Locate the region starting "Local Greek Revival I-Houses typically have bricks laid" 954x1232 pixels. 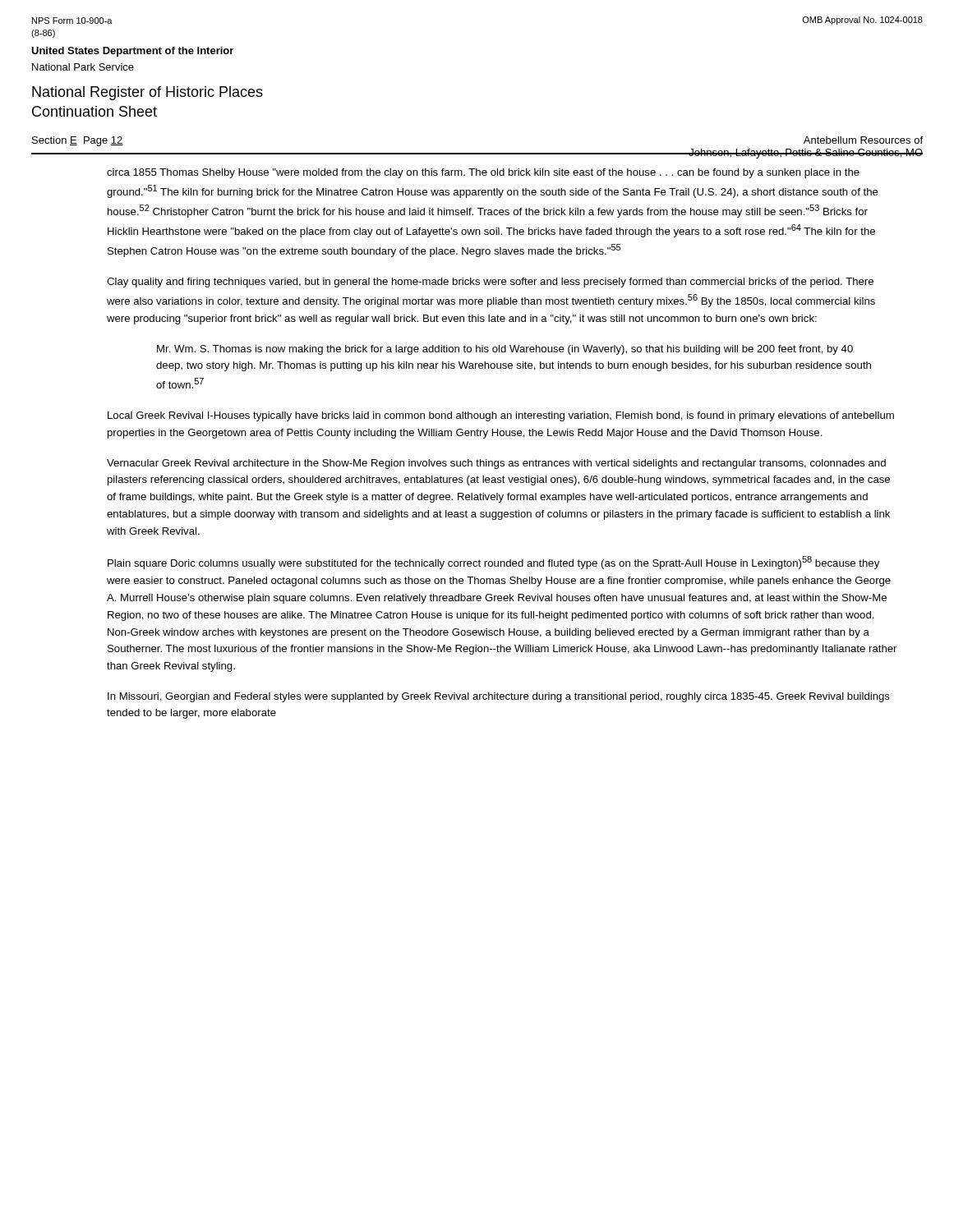pyautogui.click(x=501, y=424)
